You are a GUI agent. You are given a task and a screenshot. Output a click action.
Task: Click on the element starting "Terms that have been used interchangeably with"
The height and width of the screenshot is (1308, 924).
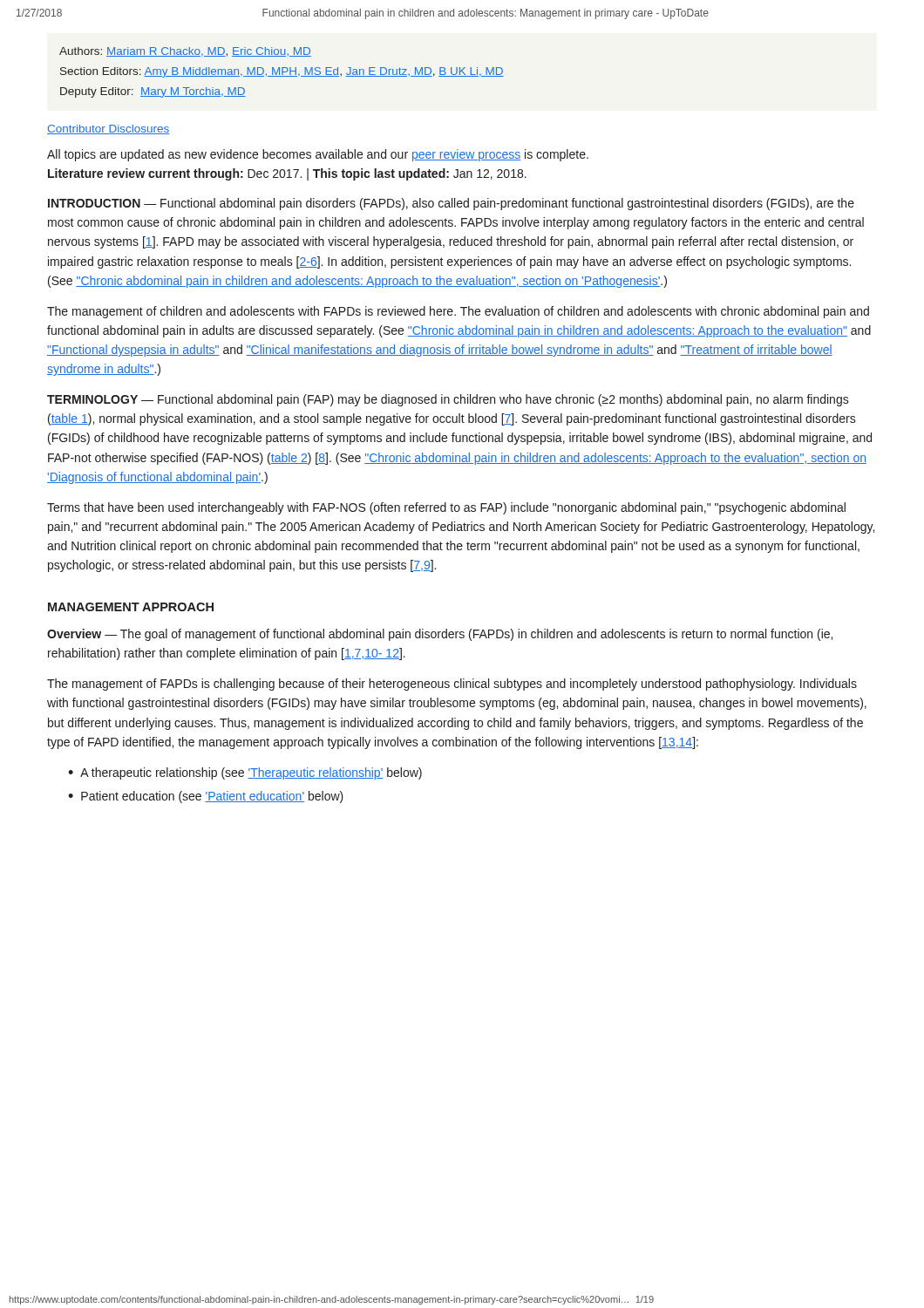tap(461, 536)
